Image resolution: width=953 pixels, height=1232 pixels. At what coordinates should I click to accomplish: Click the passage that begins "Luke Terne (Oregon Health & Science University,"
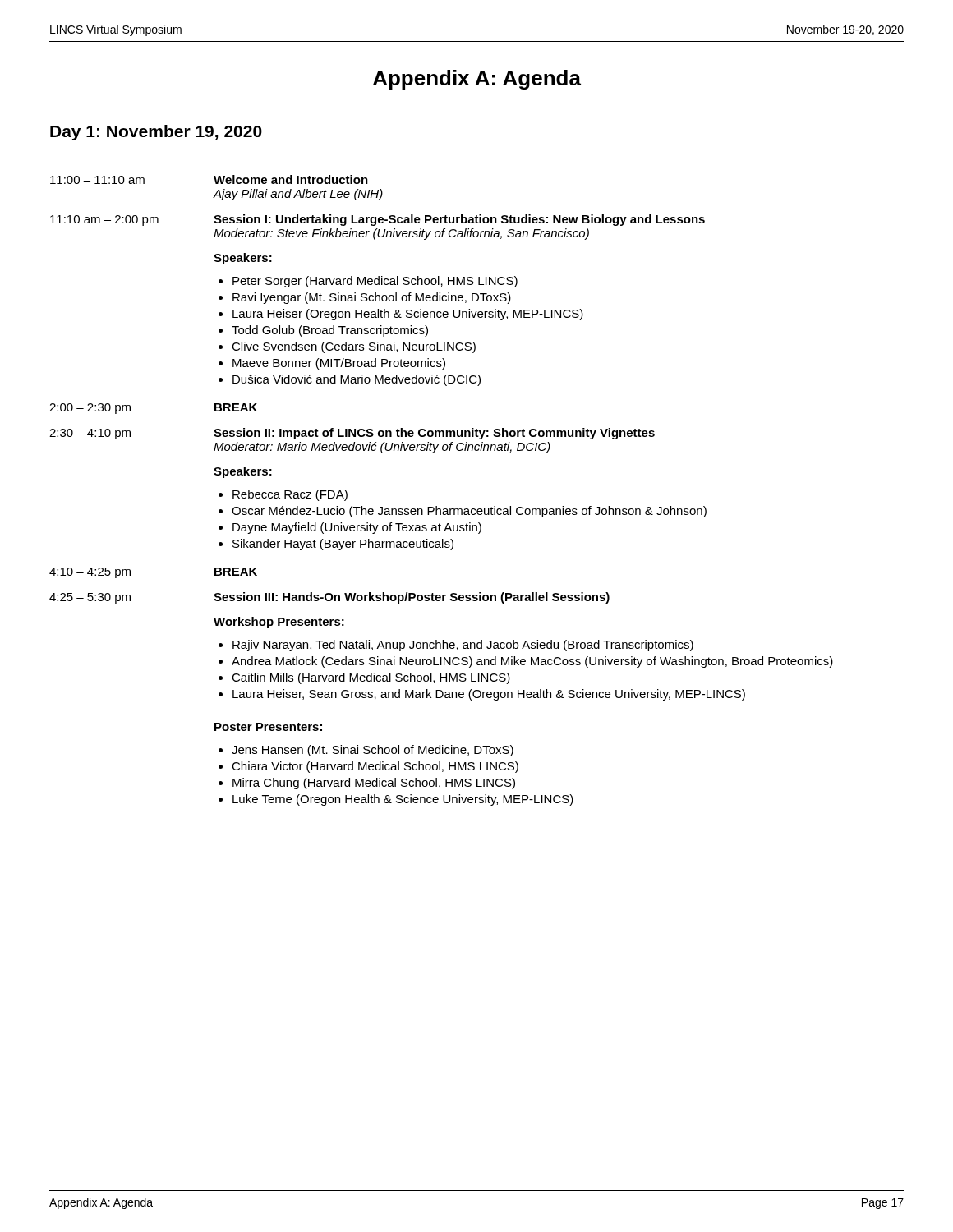(403, 799)
